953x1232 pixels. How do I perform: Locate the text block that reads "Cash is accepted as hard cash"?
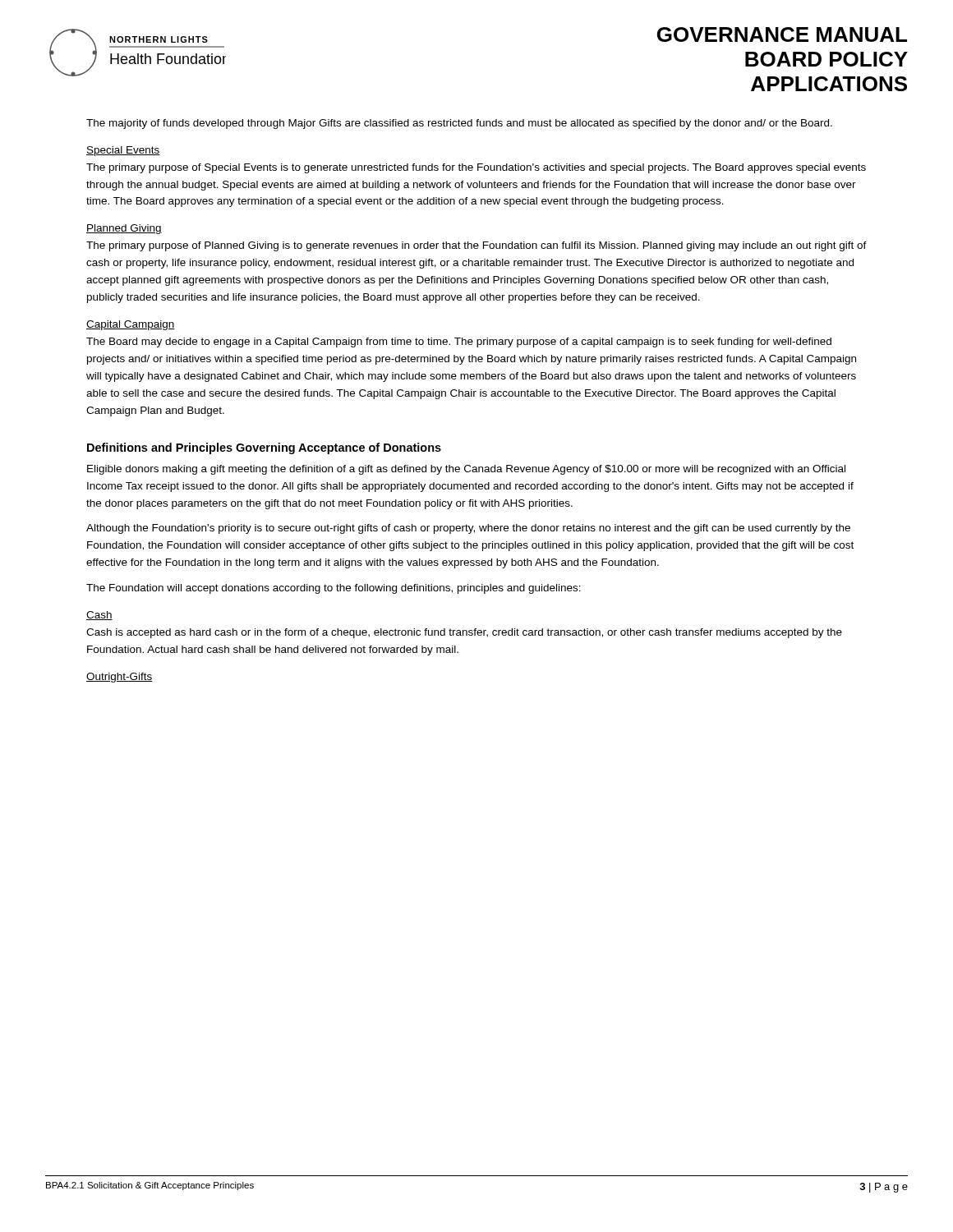coord(464,641)
